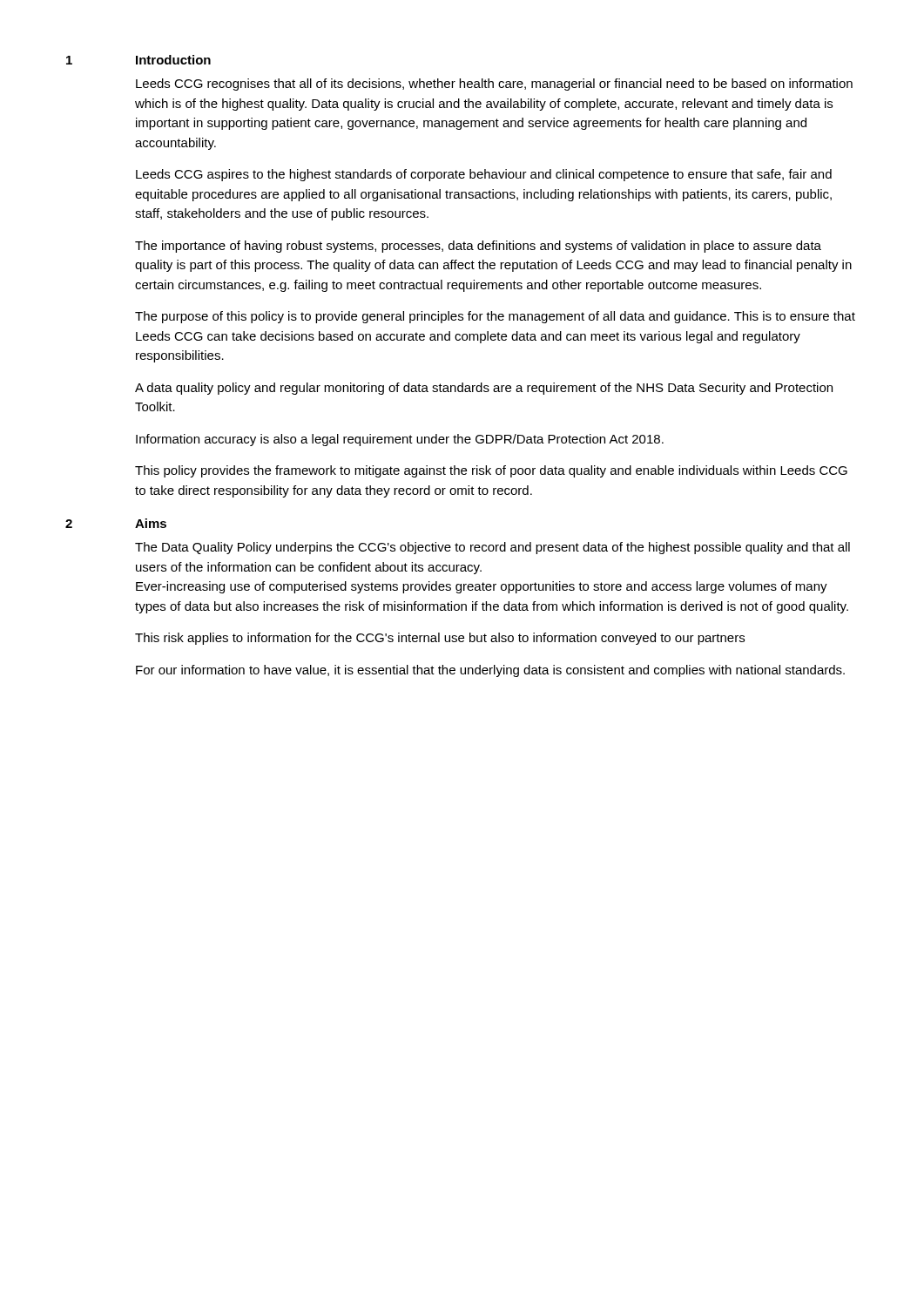Viewport: 924px width, 1307px height.
Task: Find the region starting "For our information to have value,"
Action: (x=490, y=669)
